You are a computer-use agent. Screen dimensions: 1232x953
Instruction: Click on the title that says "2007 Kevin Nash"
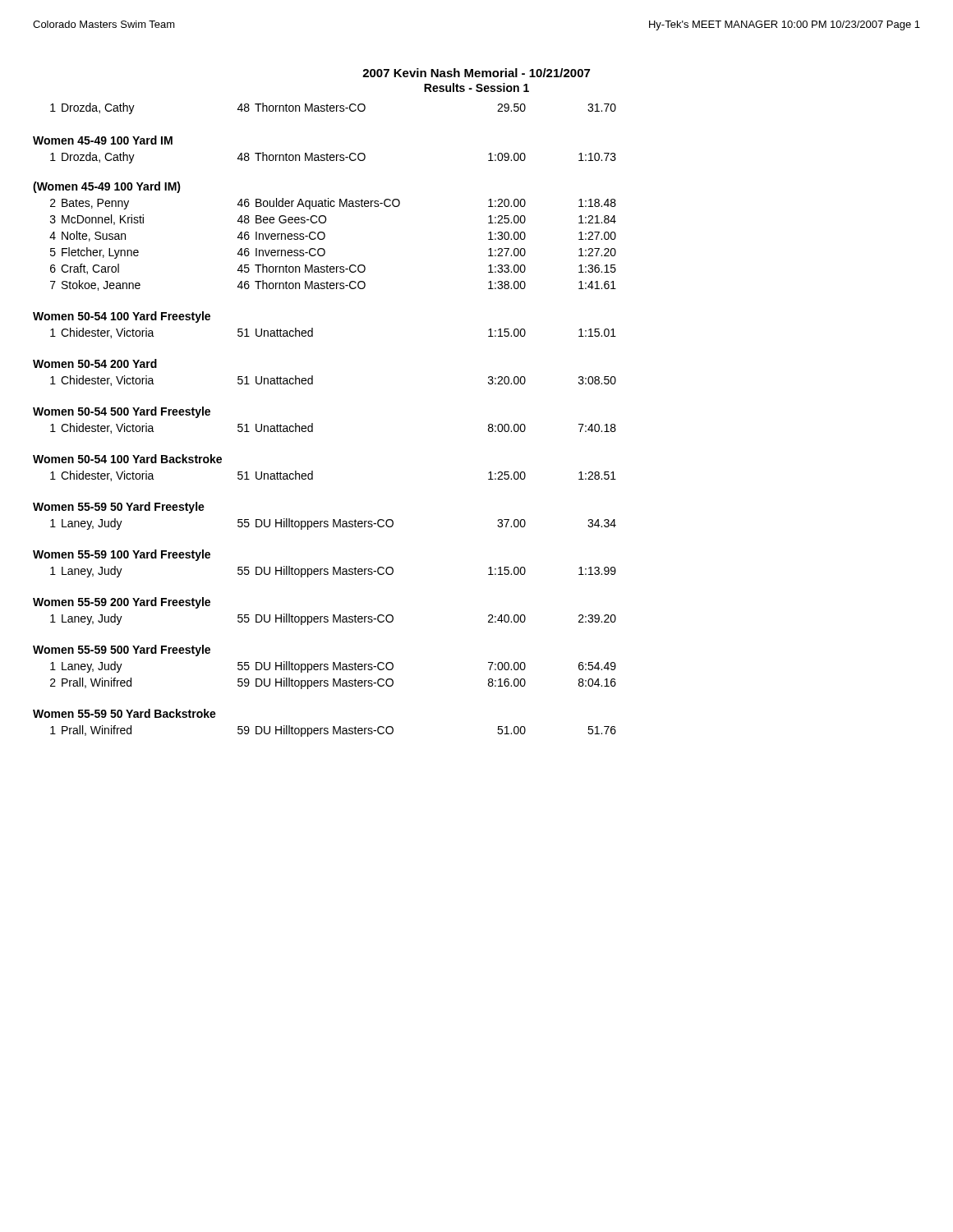[476, 73]
